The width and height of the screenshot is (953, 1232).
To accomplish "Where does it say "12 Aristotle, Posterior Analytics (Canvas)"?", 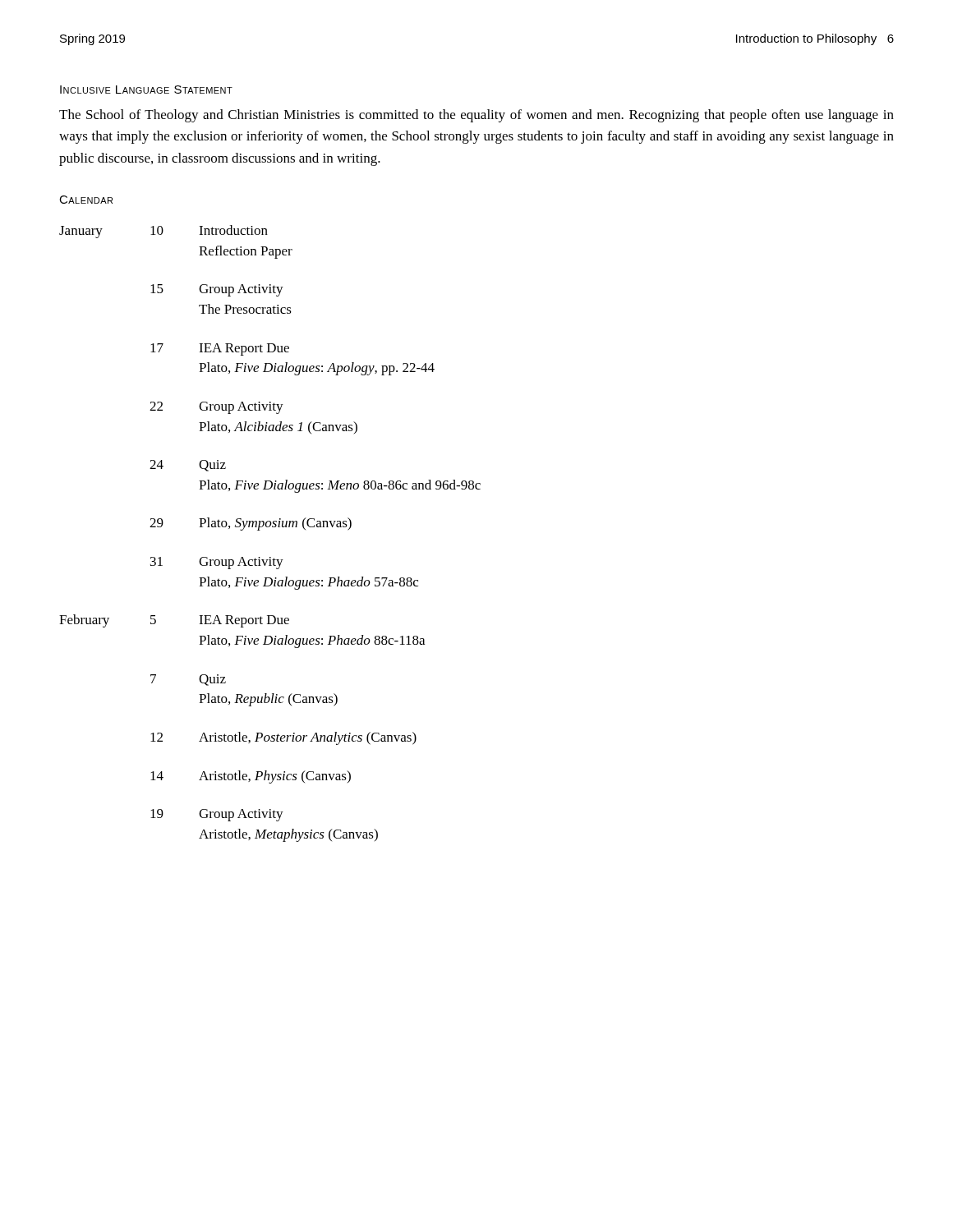I will click(x=283, y=738).
